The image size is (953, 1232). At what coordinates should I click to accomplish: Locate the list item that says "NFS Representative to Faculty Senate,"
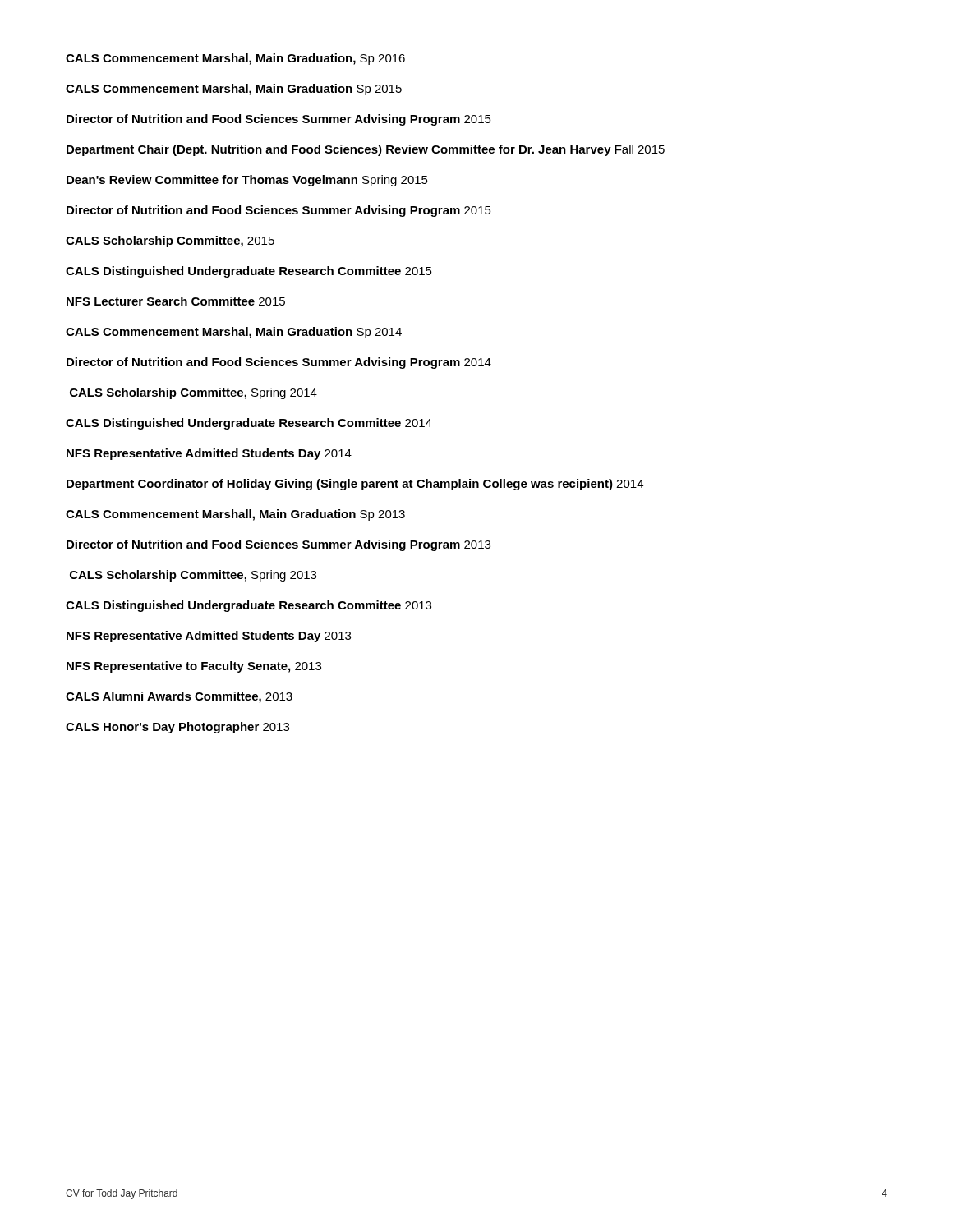coord(194,666)
